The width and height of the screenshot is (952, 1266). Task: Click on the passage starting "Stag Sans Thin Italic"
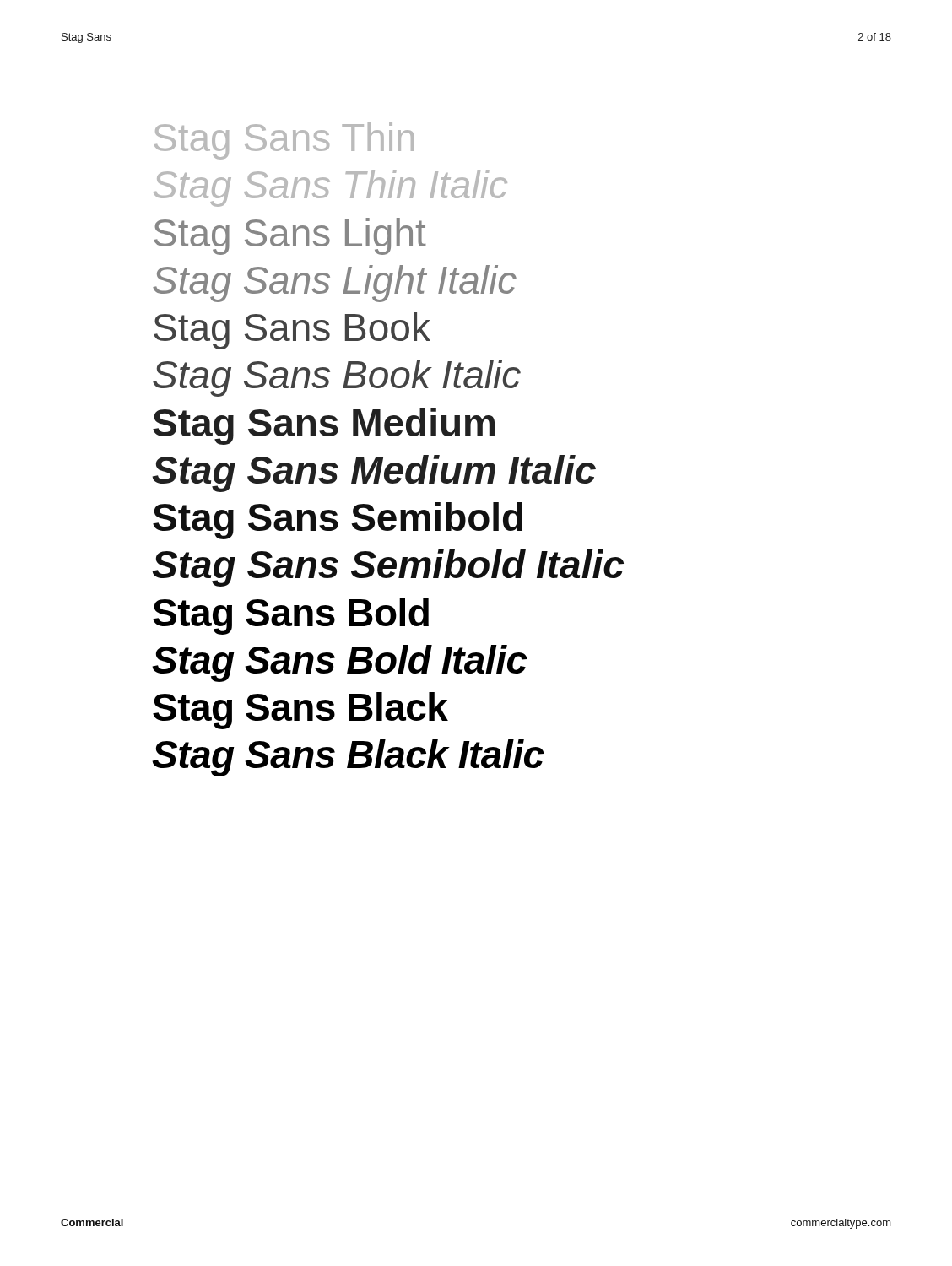pyautogui.click(x=522, y=185)
